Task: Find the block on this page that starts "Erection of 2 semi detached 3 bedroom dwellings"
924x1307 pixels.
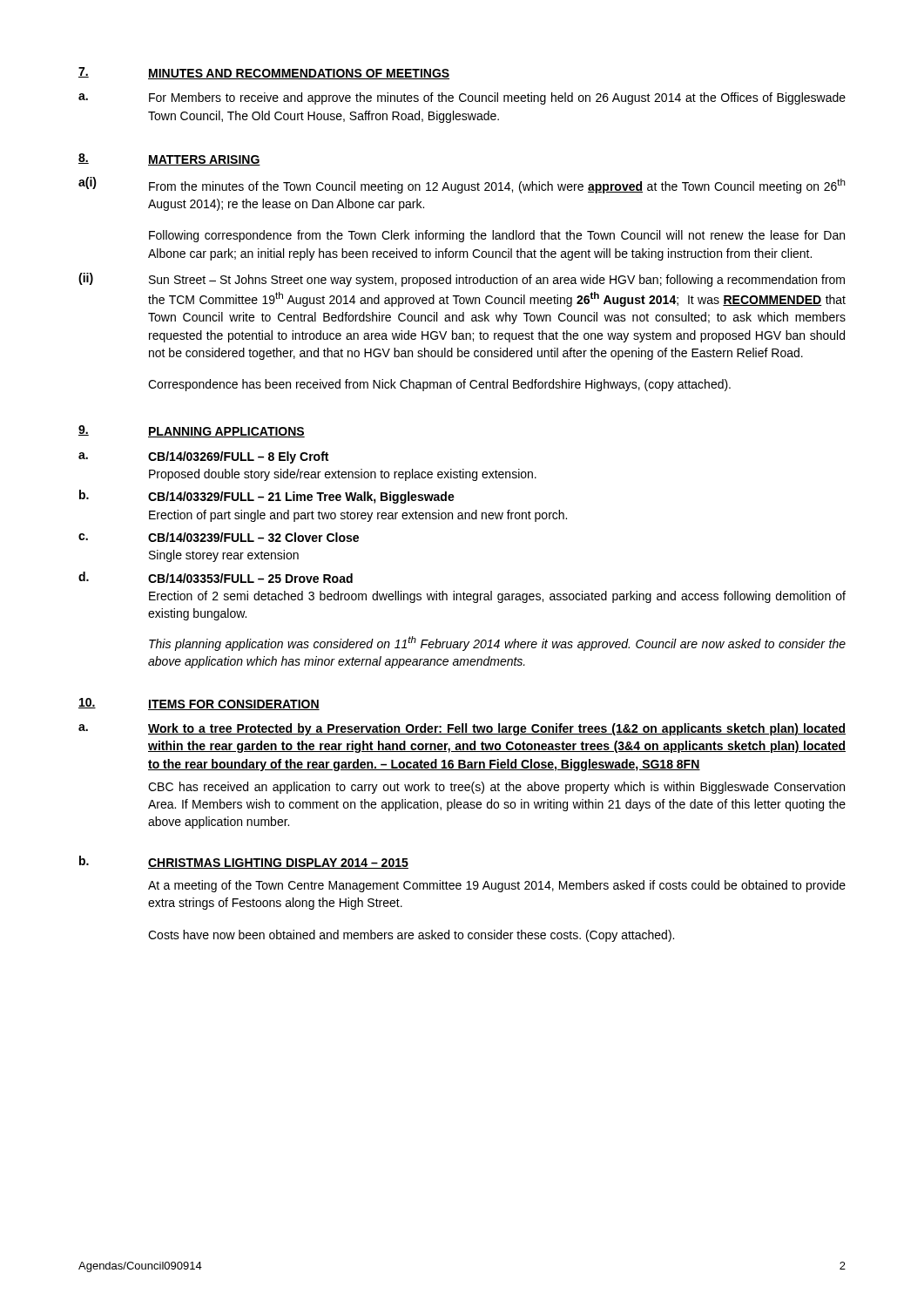Action: [x=497, y=605]
